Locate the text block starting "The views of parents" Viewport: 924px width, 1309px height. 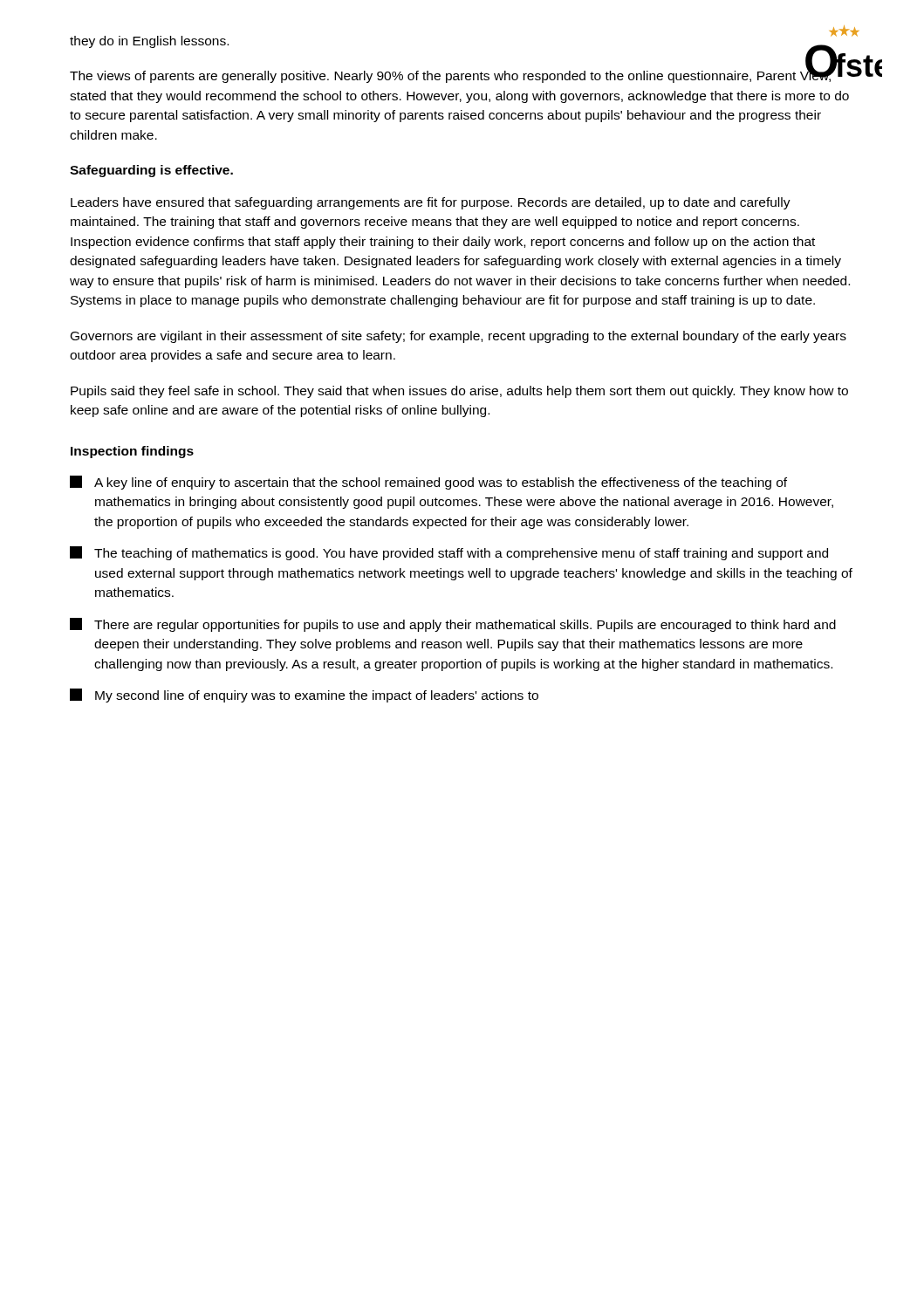(x=460, y=105)
